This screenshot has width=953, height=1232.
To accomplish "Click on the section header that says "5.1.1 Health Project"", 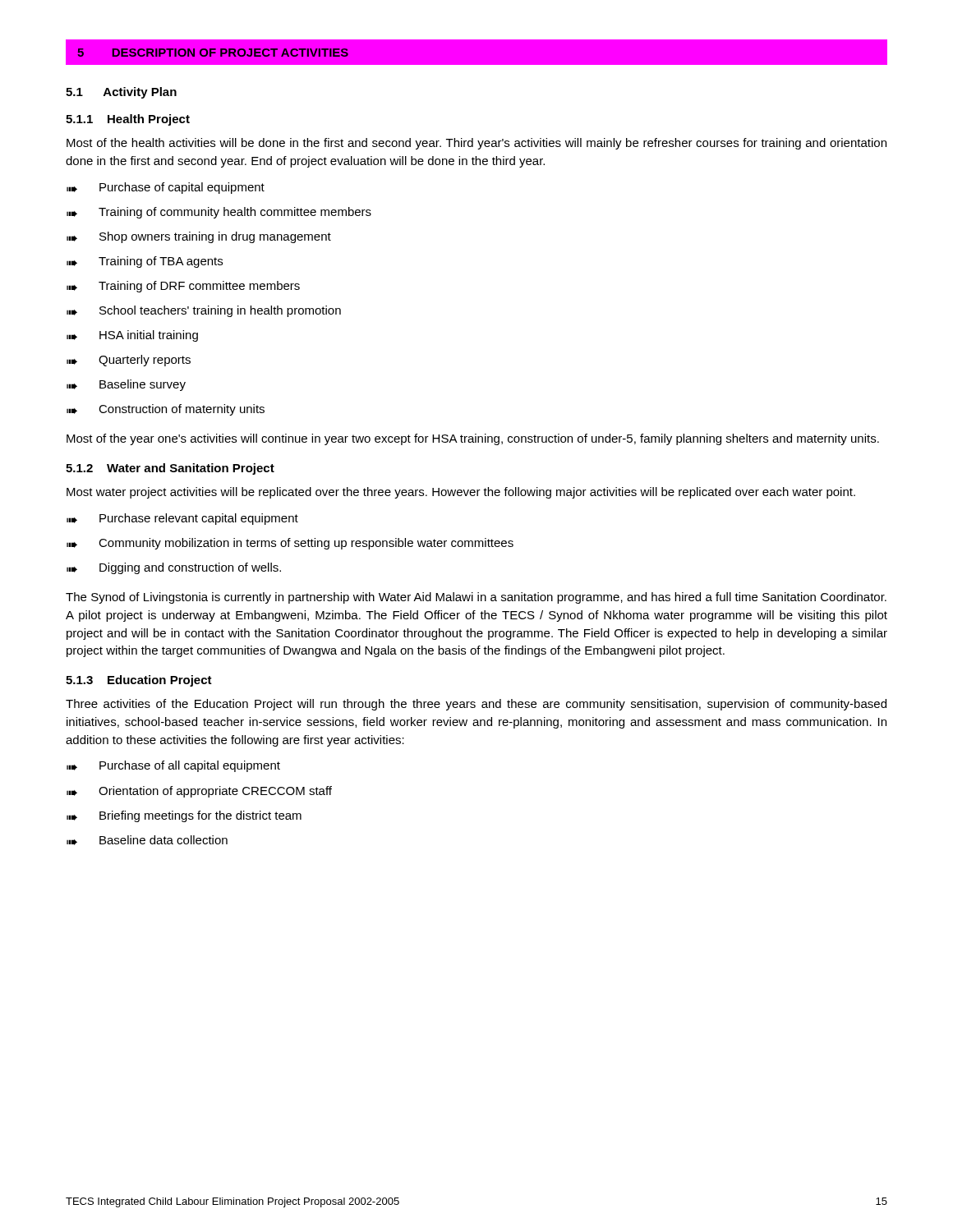I will coord(128,119).
